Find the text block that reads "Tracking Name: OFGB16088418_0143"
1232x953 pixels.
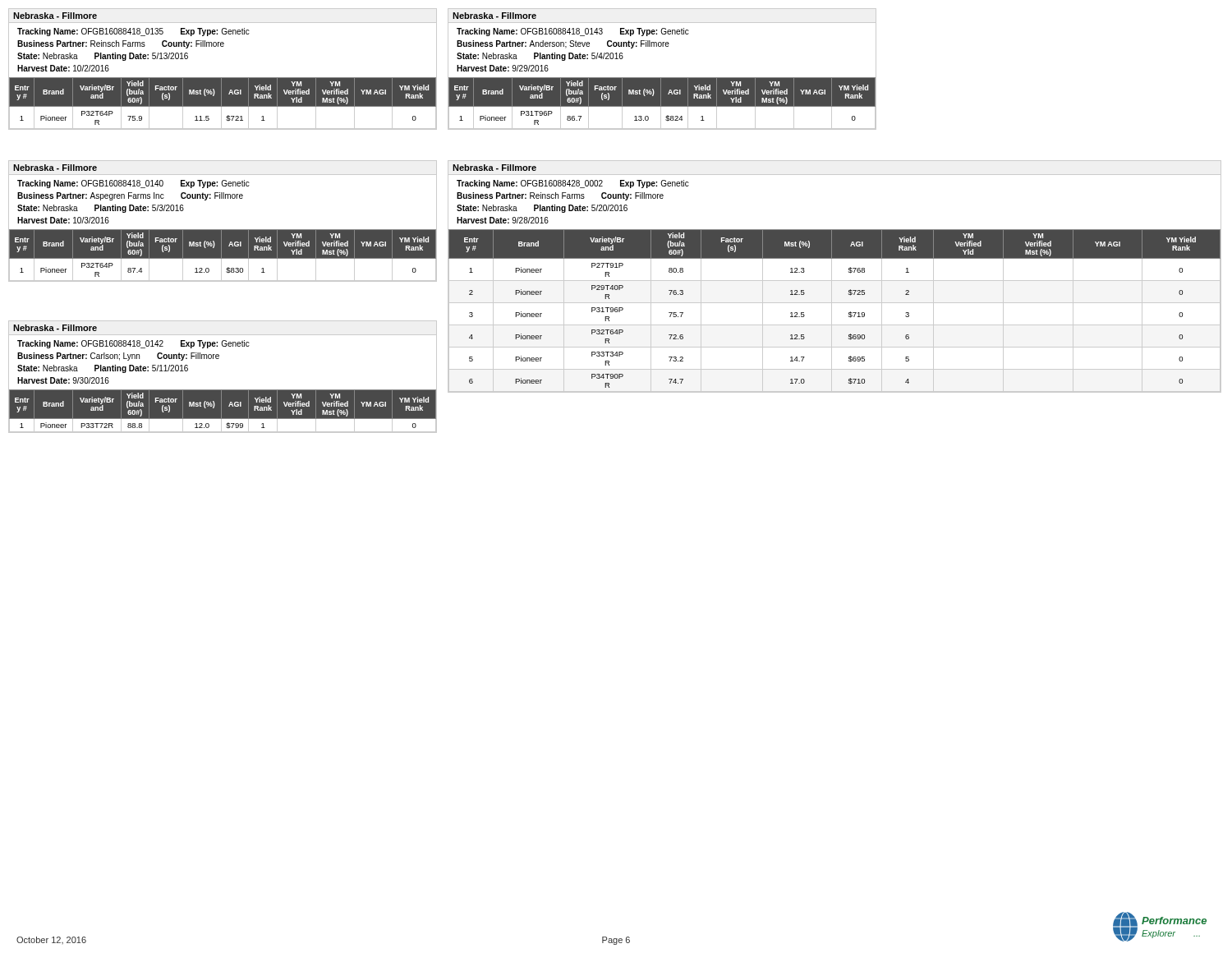[662, 50]
